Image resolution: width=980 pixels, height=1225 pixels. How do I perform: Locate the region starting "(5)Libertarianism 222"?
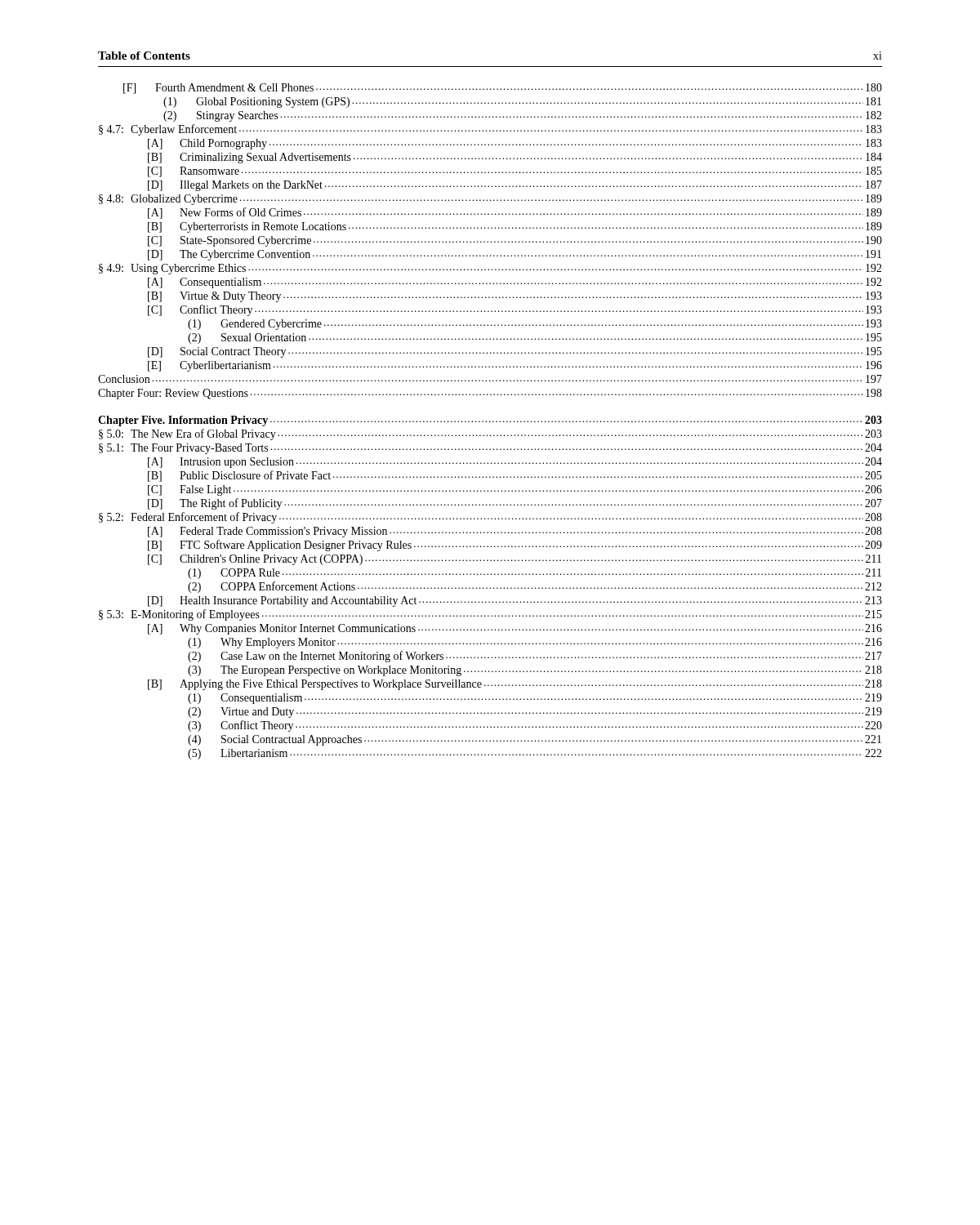(535, 754)
